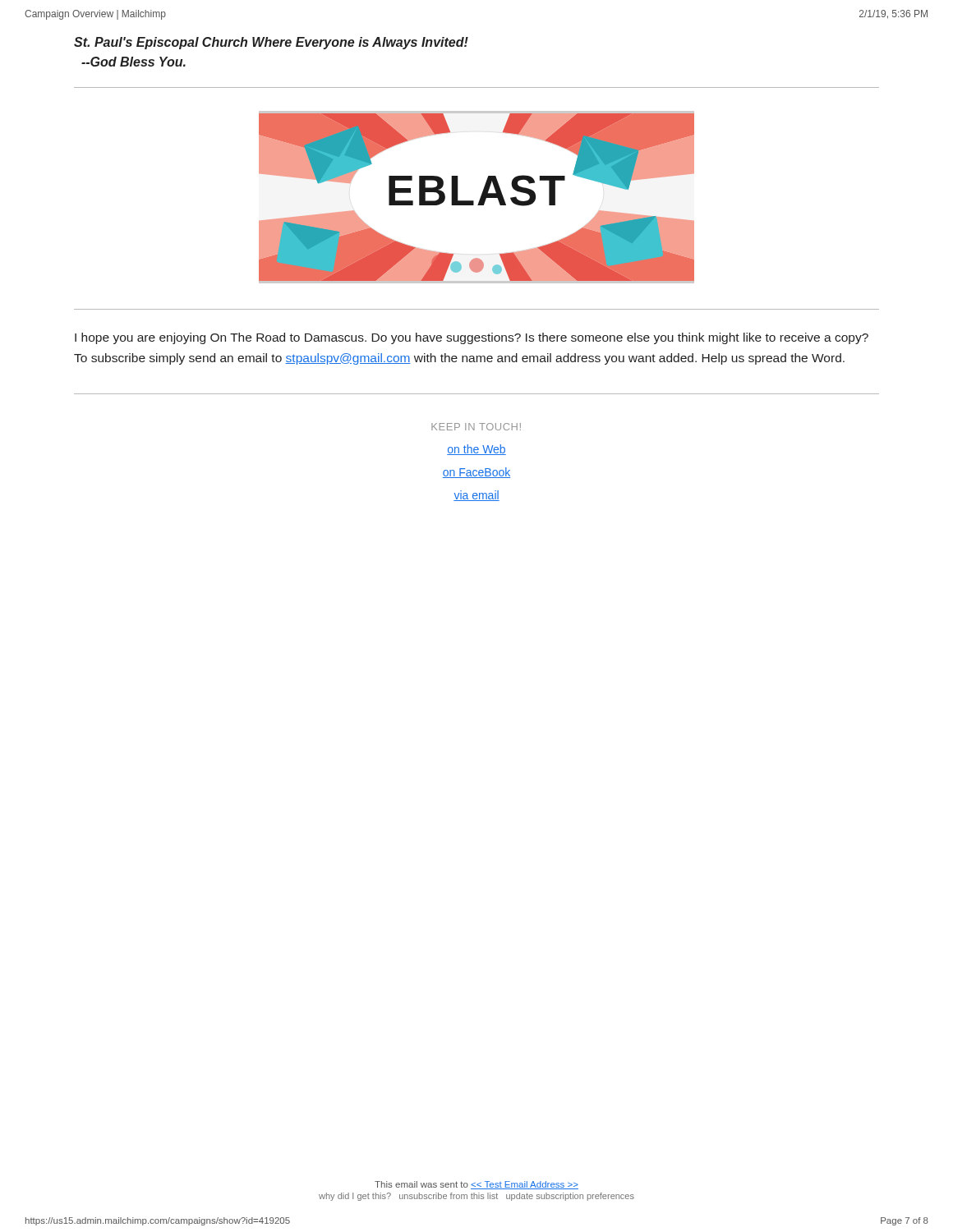Image resolution: width=953 pixels, height=1232 pixels.
Task: Click the title that begins "St. Paul's Episcopal Church Where Everyone is Always"
Action: click(x=271, y=43)
